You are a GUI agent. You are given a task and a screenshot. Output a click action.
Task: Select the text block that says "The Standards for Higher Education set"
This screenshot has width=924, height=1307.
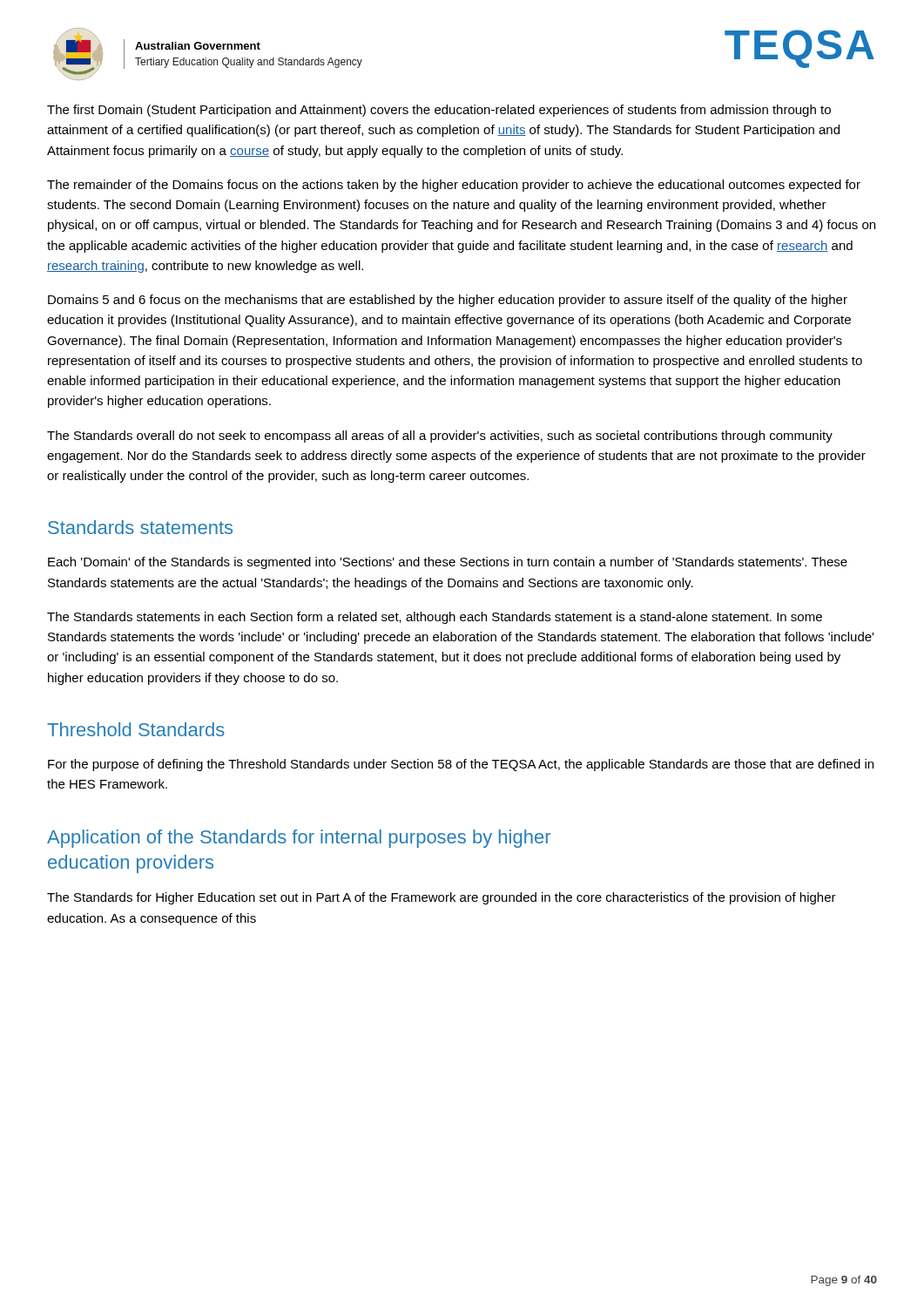click(441, 908)
